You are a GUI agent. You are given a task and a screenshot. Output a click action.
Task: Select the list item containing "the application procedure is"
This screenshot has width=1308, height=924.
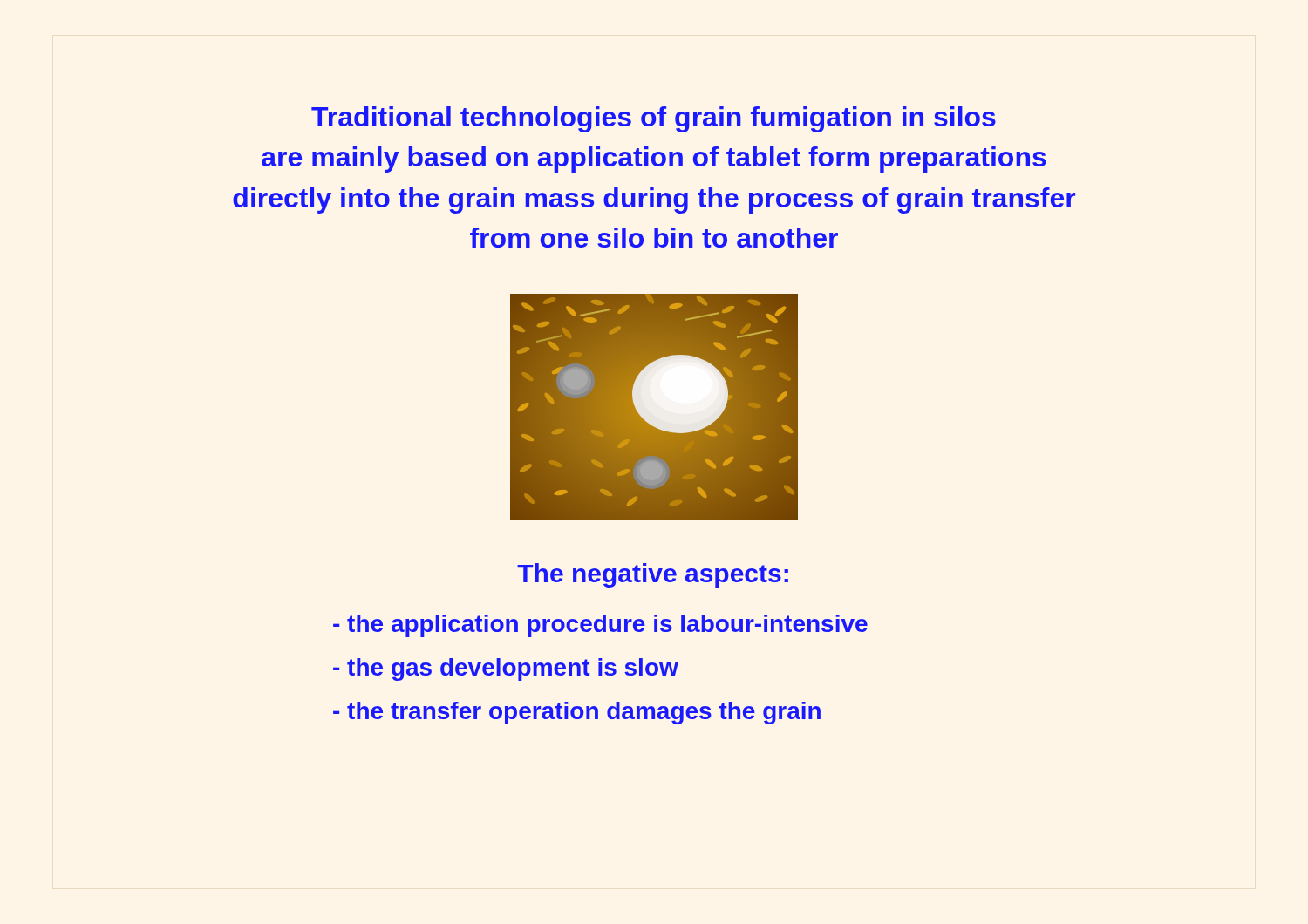click(x=600, y=623)
